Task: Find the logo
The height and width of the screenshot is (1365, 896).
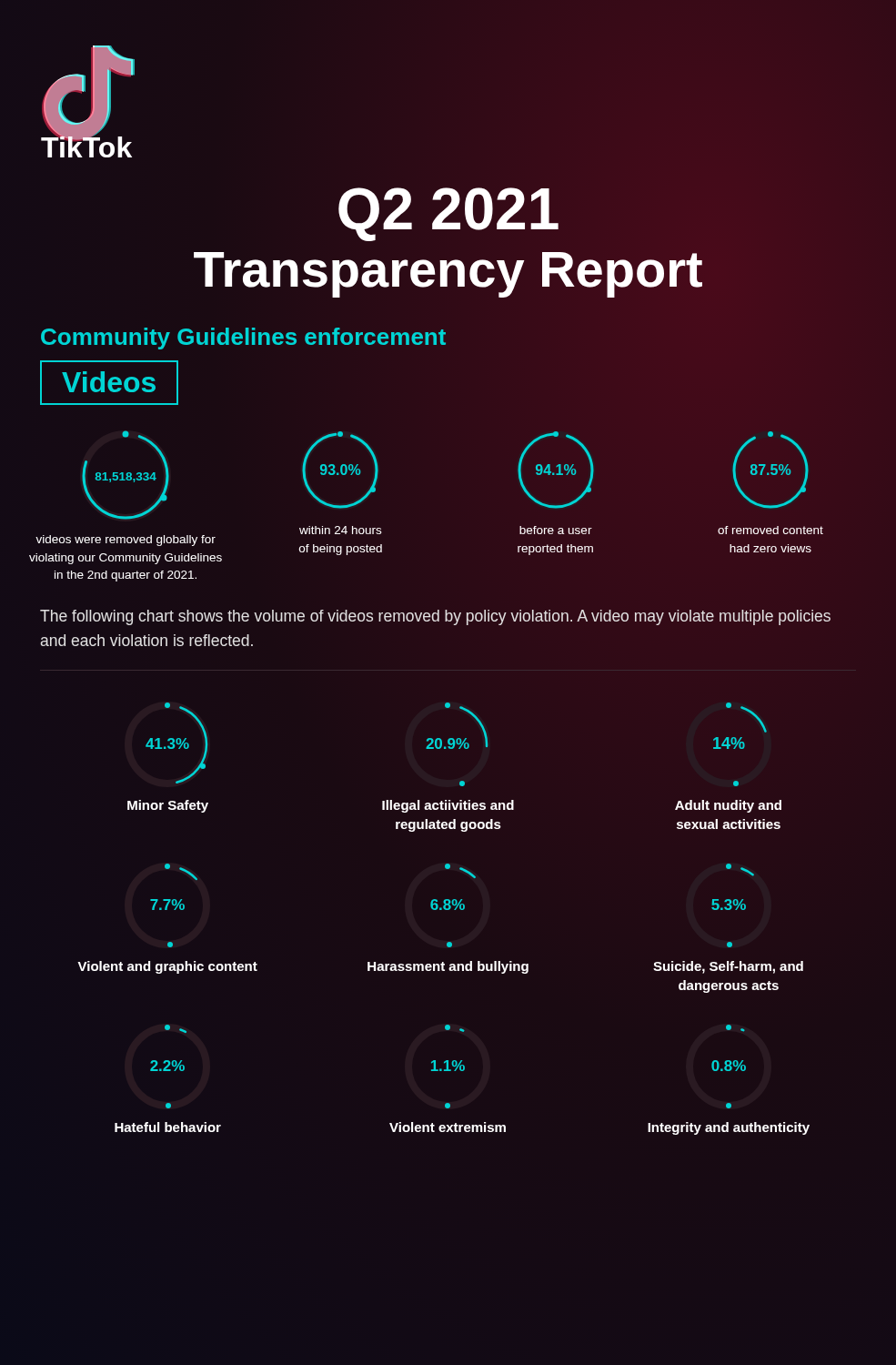Action: 448,81
